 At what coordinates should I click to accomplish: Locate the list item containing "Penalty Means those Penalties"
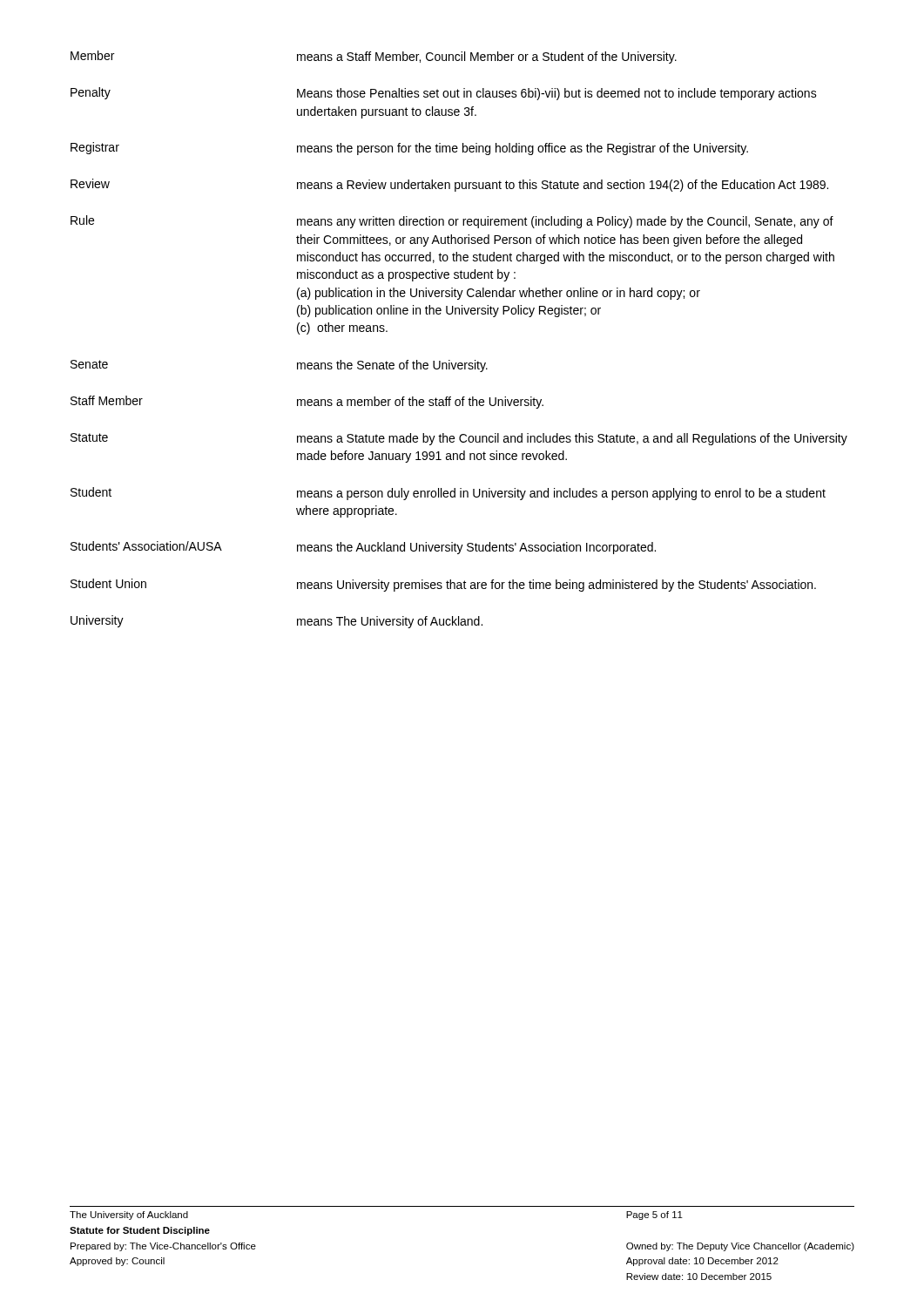point(462,102)
